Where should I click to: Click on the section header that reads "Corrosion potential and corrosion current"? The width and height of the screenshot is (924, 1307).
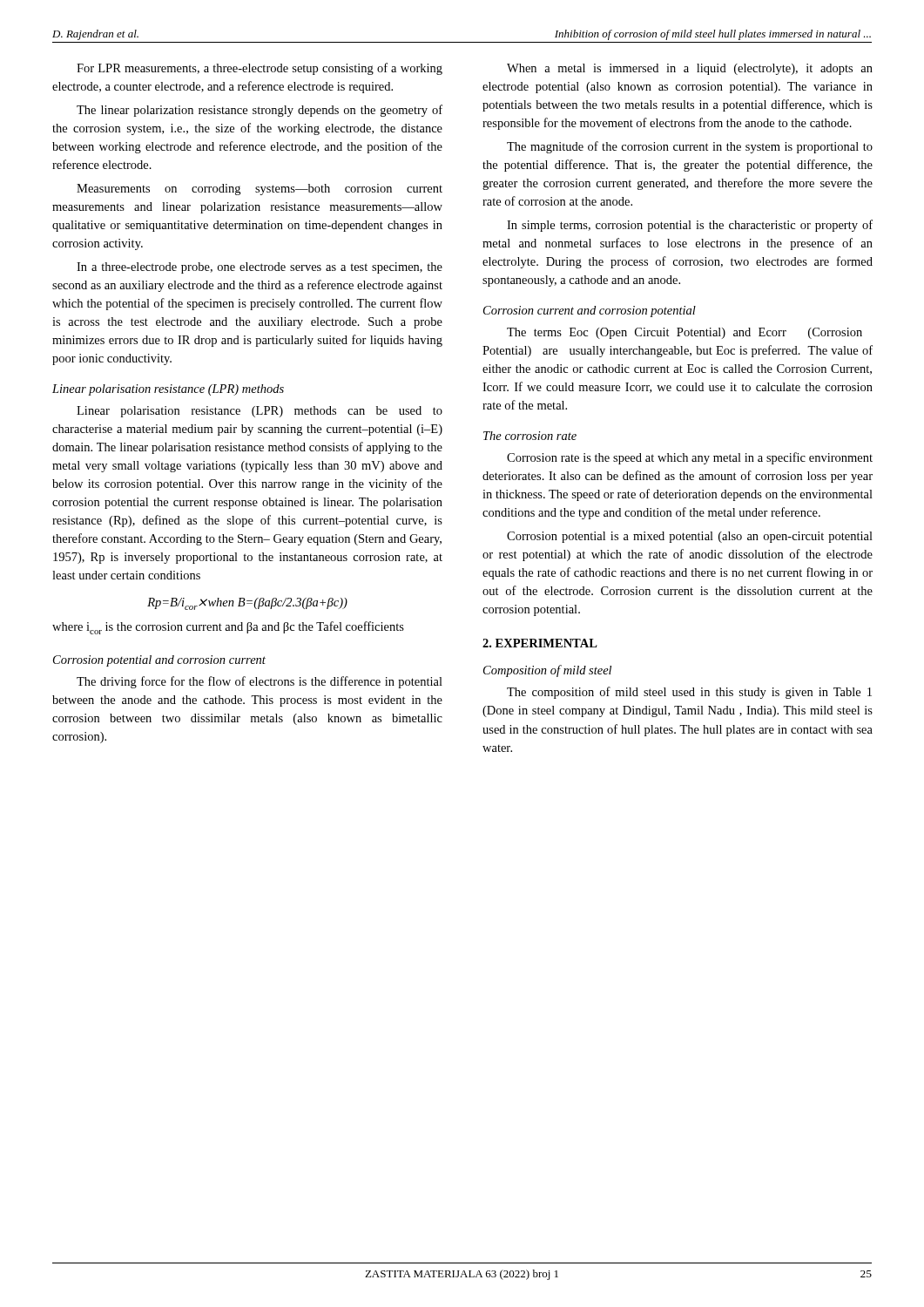click(x=159, y=659)
